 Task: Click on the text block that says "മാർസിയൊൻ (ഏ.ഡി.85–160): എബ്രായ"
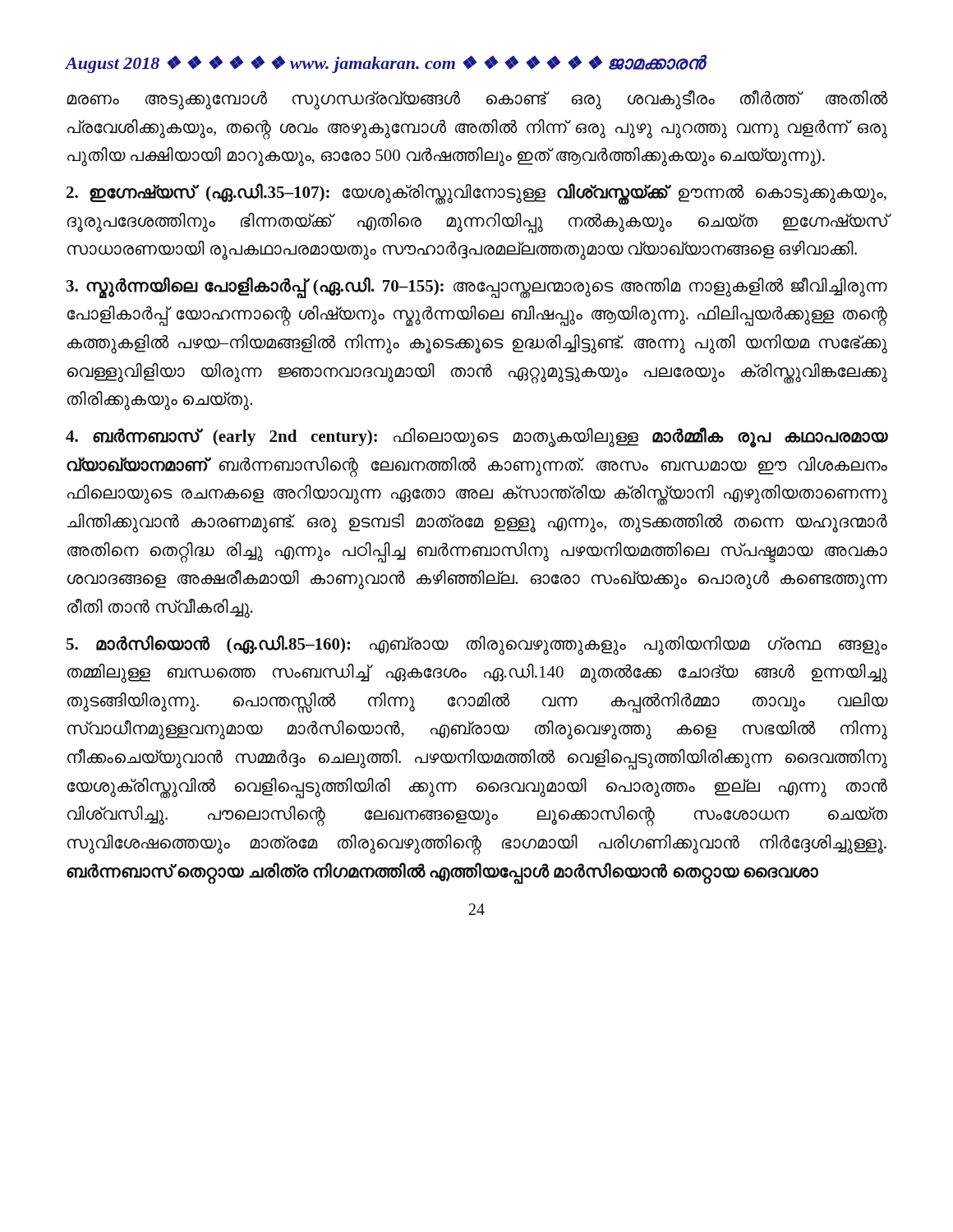[x=476, y=757]
